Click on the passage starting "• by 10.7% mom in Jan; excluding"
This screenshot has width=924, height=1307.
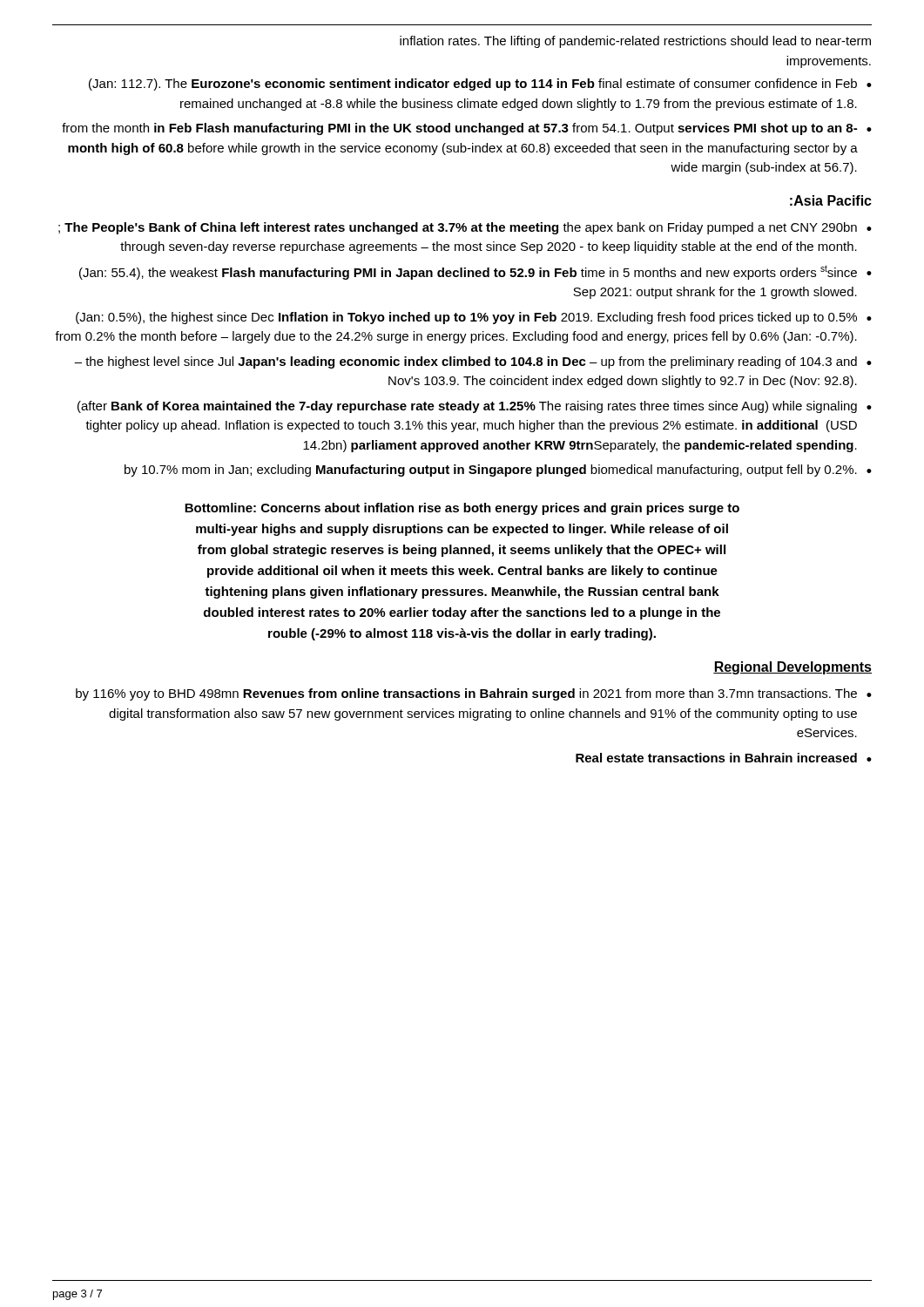coord(462,471)
